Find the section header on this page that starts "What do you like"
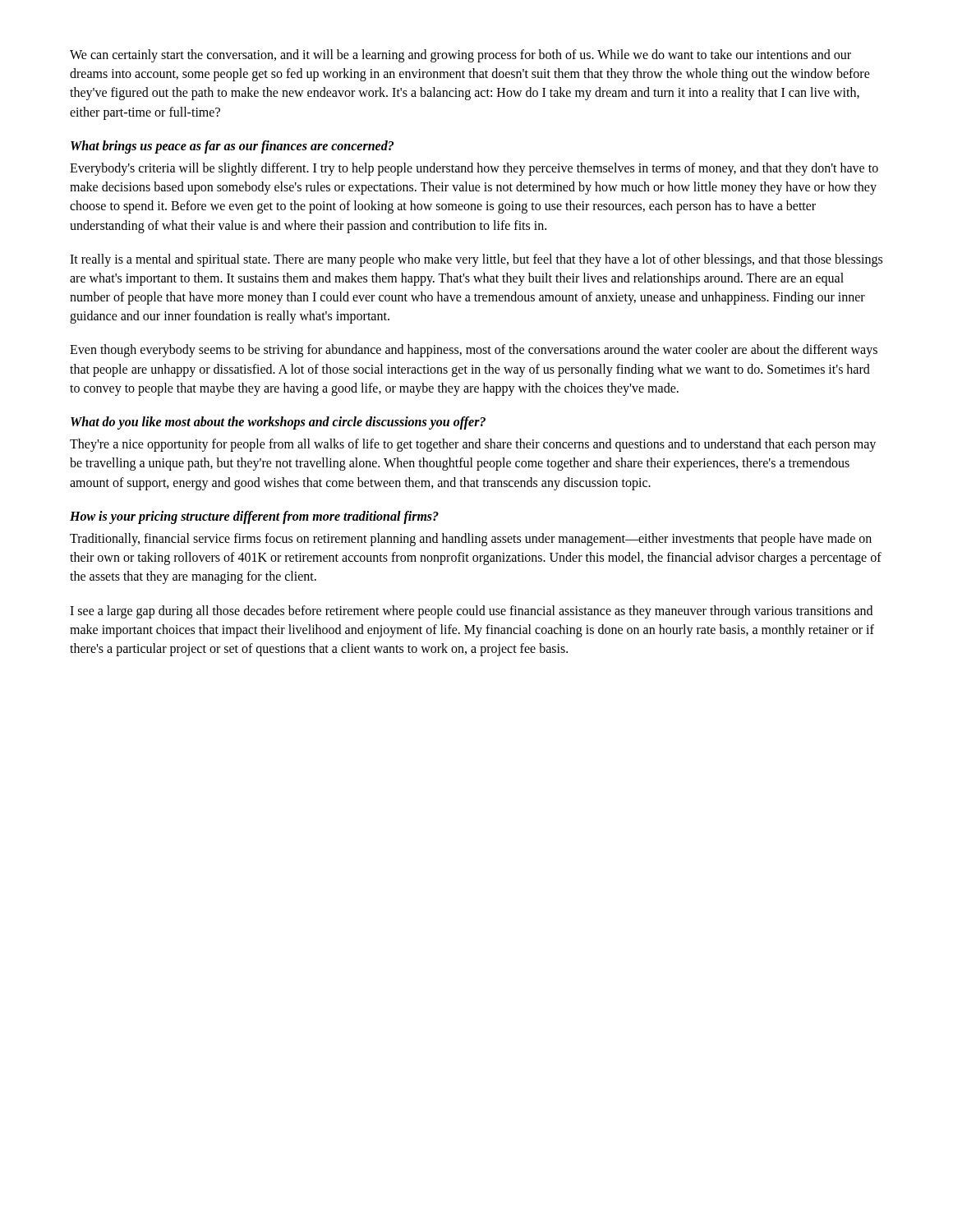Screen dimensions: 1232x953 tap(476, 422)
